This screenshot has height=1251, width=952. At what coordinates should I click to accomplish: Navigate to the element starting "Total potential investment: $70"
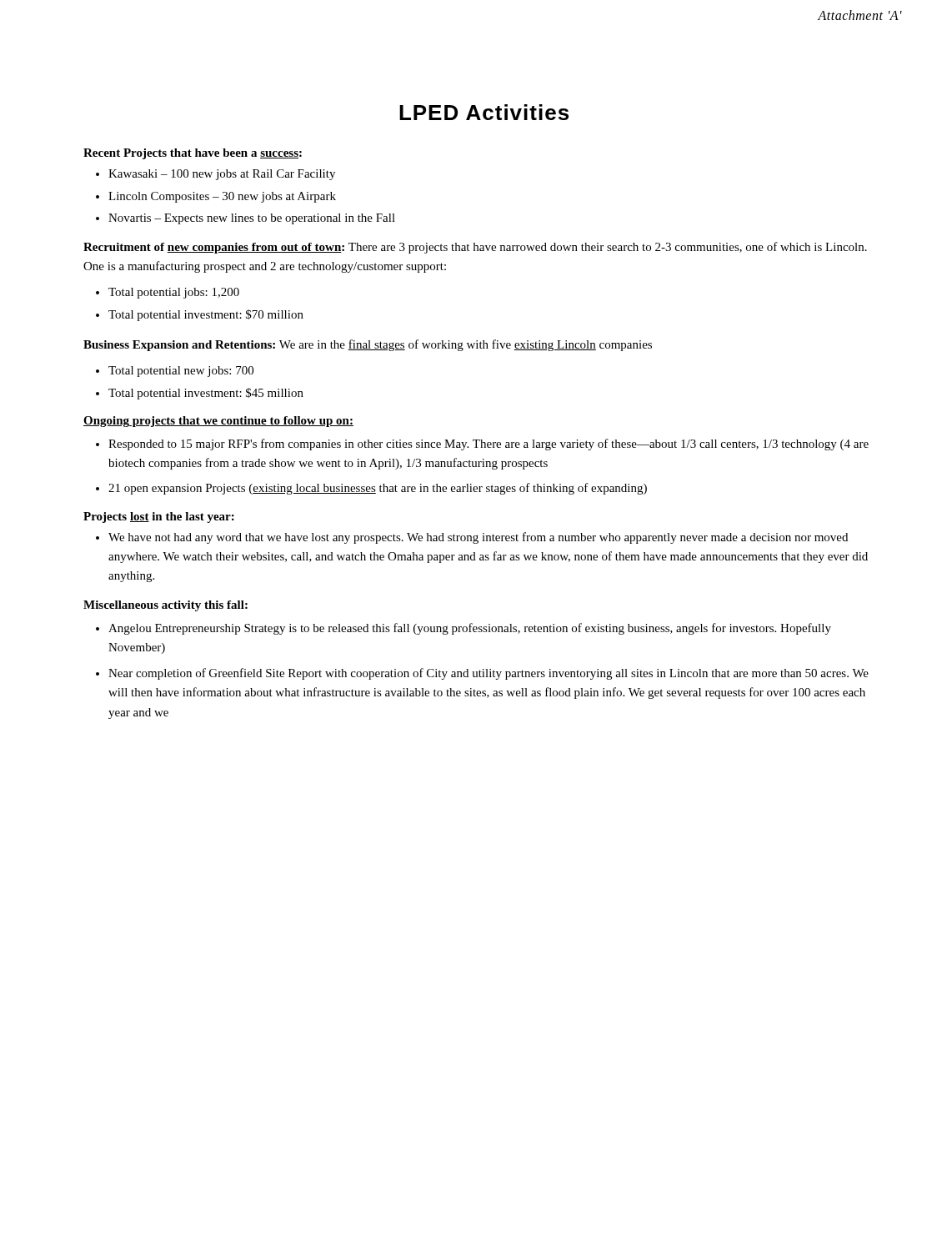pos(206,314)
